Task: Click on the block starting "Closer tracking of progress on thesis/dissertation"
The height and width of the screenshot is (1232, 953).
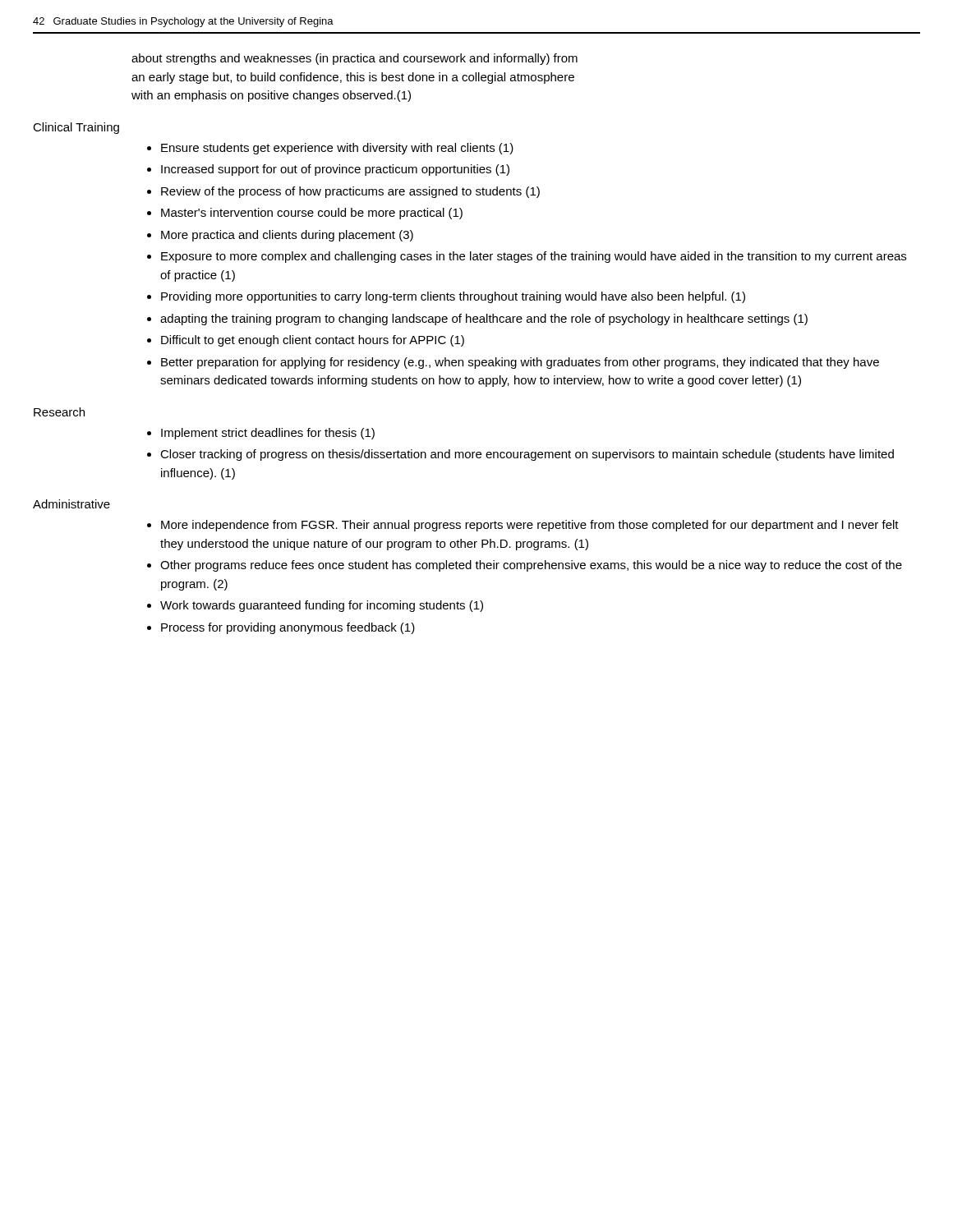Action: point(527,463)
